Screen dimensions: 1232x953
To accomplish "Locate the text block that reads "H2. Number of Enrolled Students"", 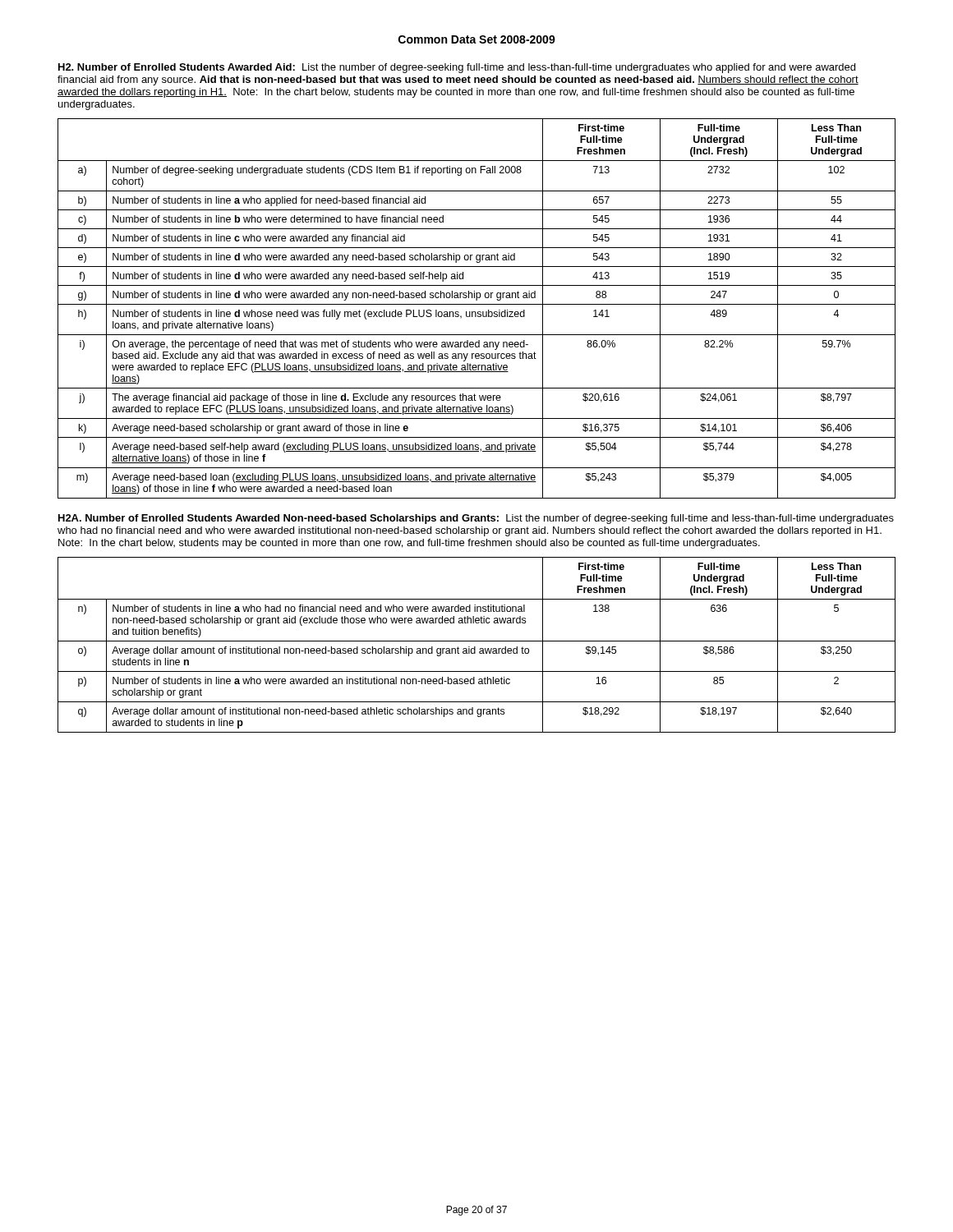I will coord(458,85).
